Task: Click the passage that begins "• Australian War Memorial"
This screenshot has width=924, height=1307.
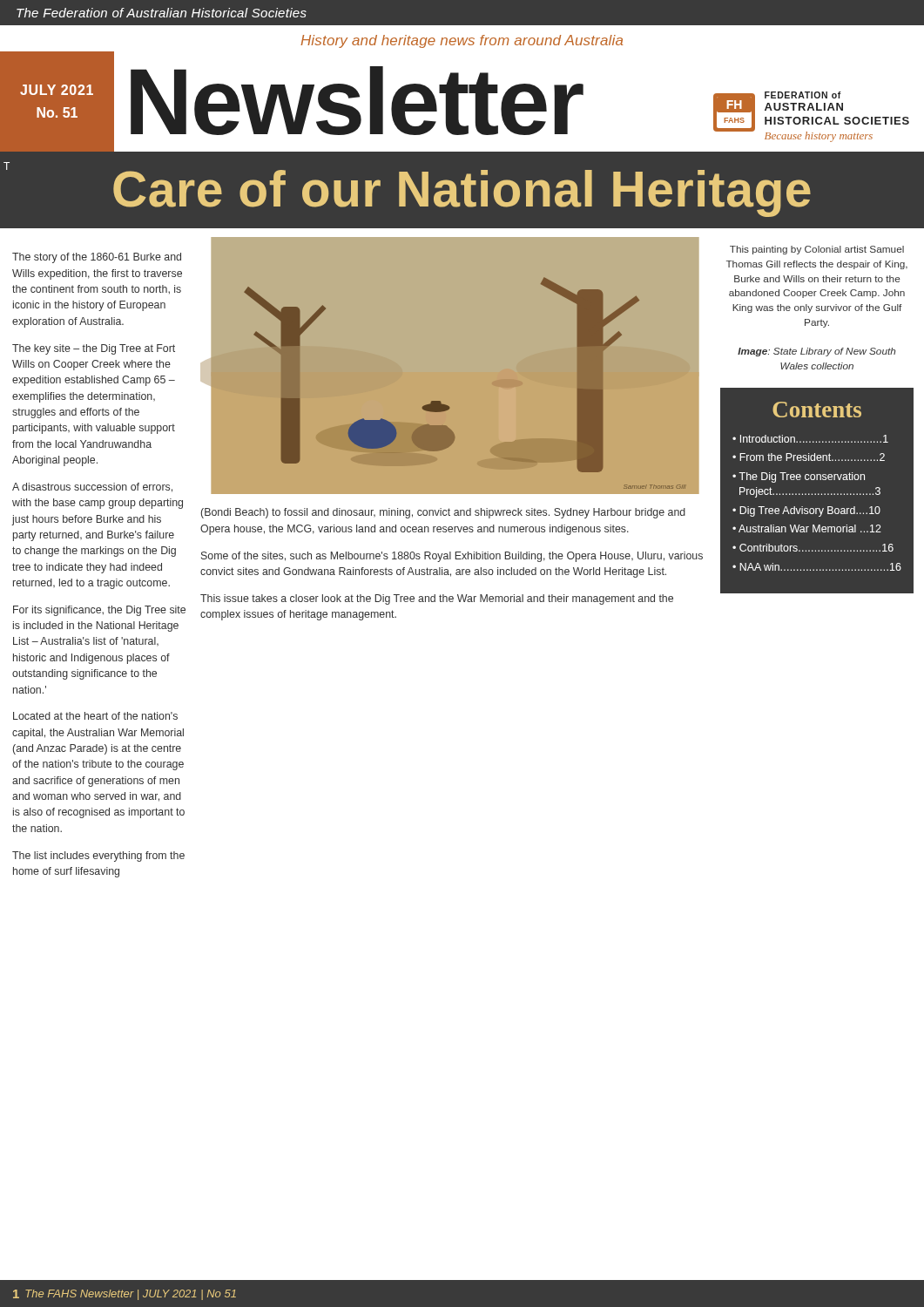Action: point(807,529)
